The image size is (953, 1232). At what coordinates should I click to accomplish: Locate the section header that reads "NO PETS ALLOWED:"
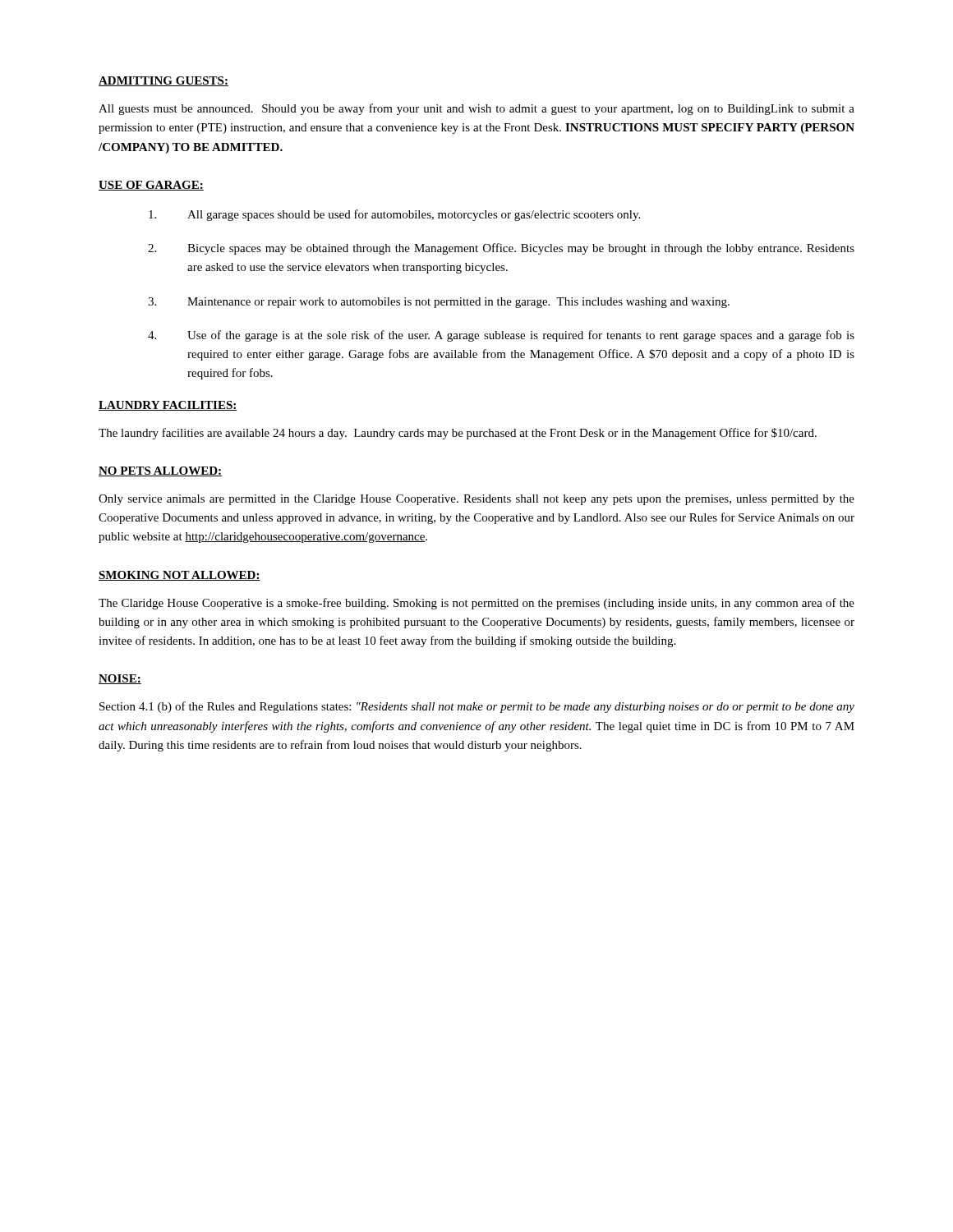(160, 470)
